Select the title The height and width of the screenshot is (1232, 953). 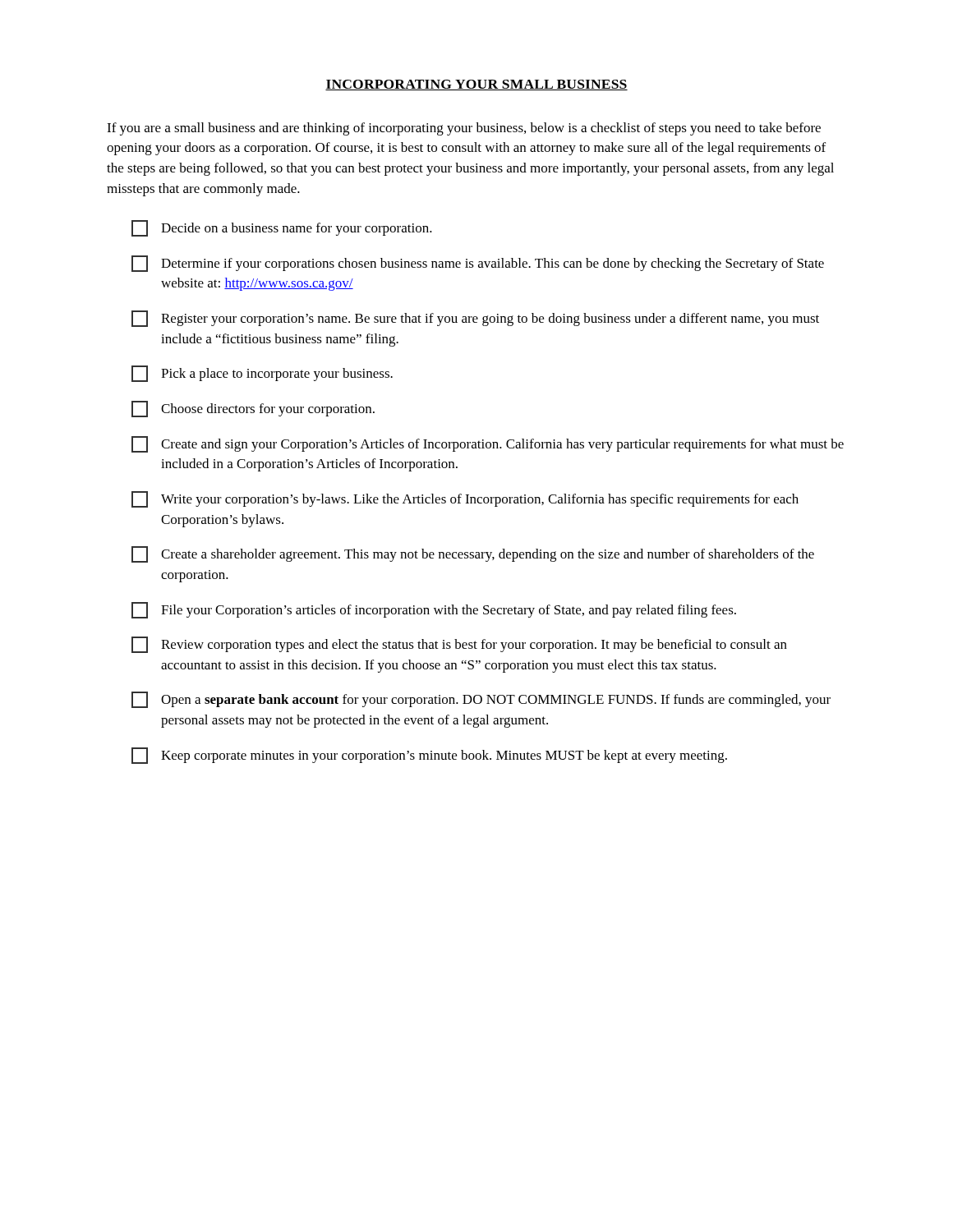click(x=476, y=84)
